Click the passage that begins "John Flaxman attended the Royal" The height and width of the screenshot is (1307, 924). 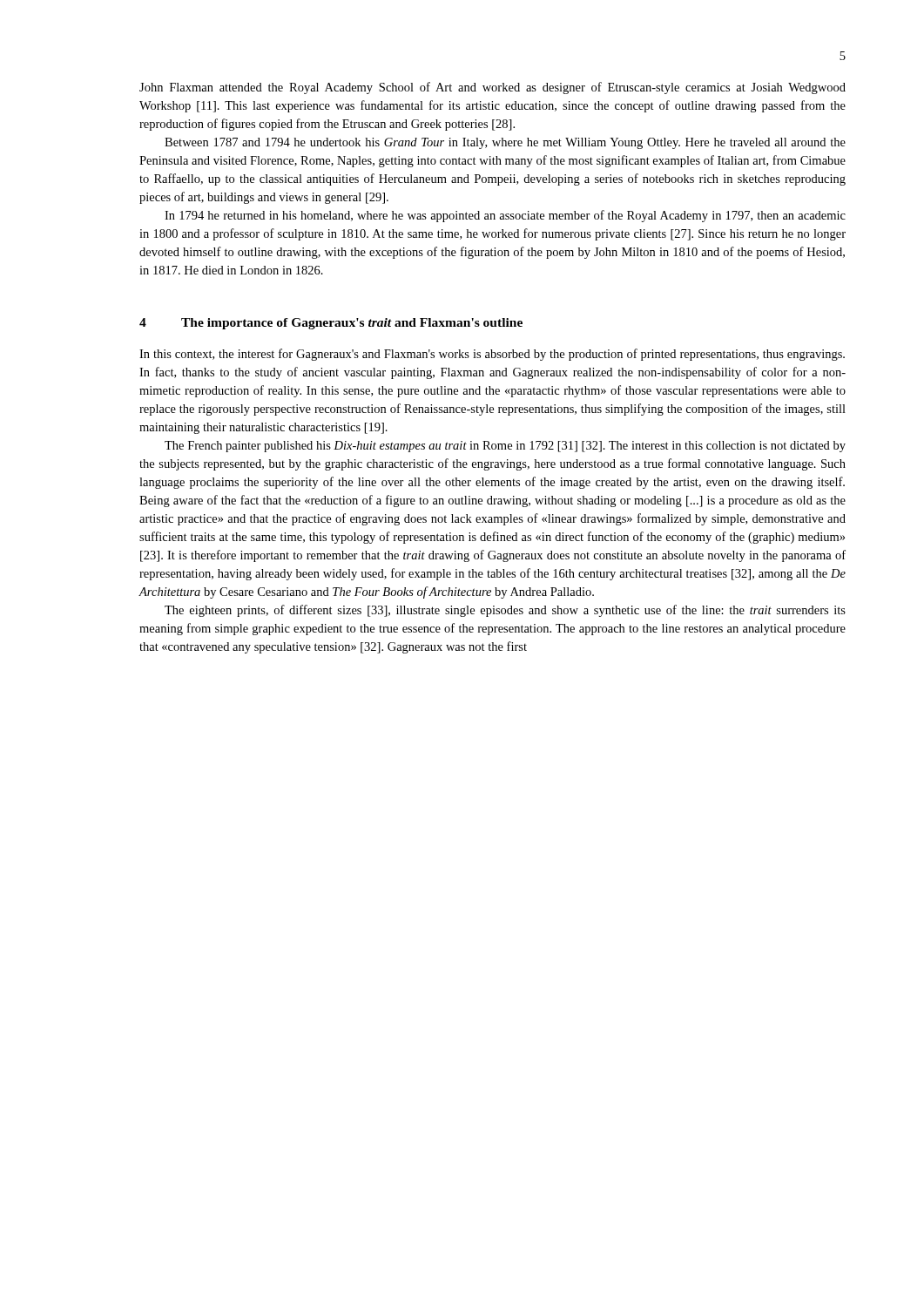tap(492, 179)
